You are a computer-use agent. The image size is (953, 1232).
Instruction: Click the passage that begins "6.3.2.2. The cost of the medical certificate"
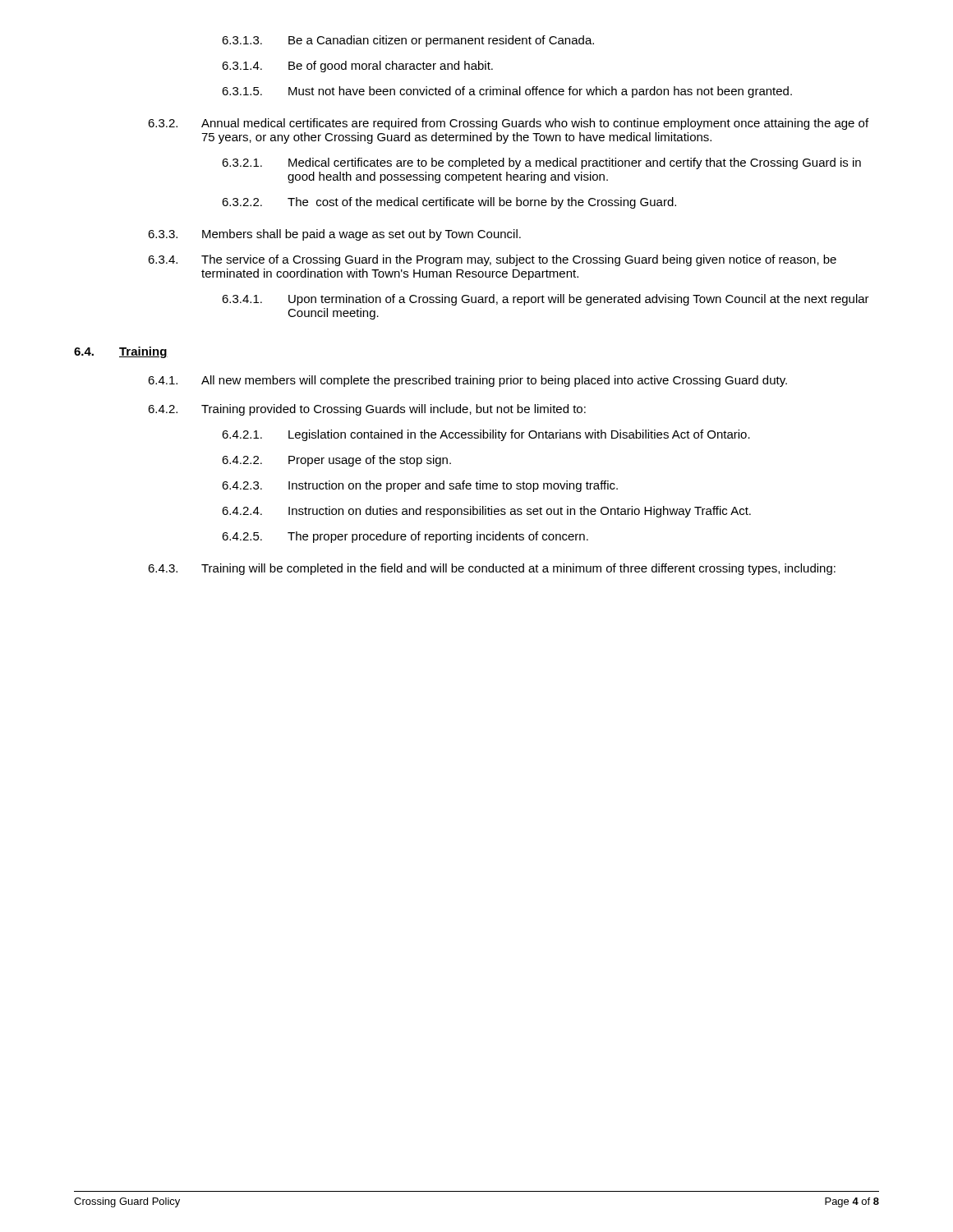tap(450, 202)
